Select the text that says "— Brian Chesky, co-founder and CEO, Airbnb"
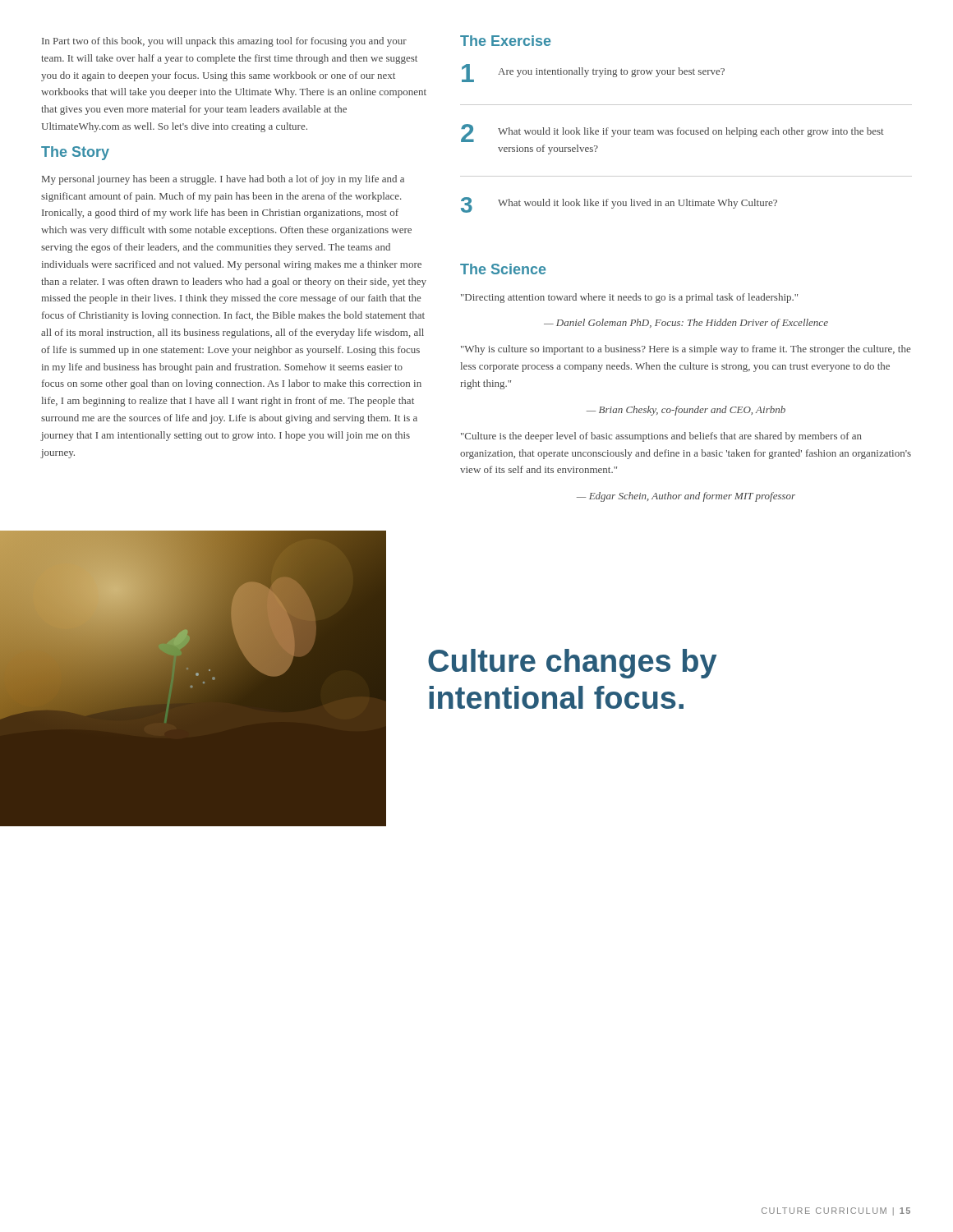This screenshot has height=1232, width=953. coord(686,410)
